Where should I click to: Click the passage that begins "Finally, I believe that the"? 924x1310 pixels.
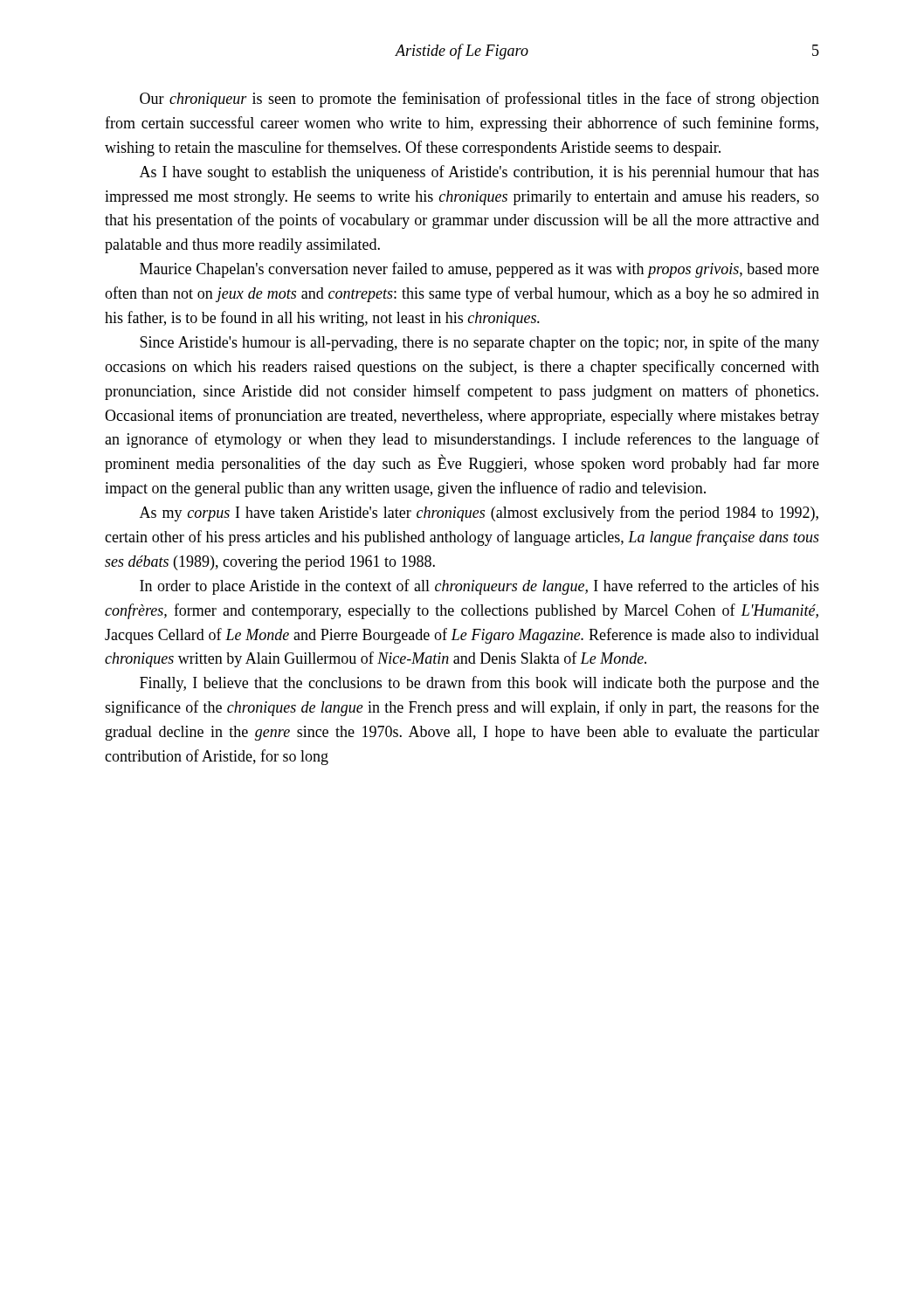pyautogui.click(x=462, y=721)
